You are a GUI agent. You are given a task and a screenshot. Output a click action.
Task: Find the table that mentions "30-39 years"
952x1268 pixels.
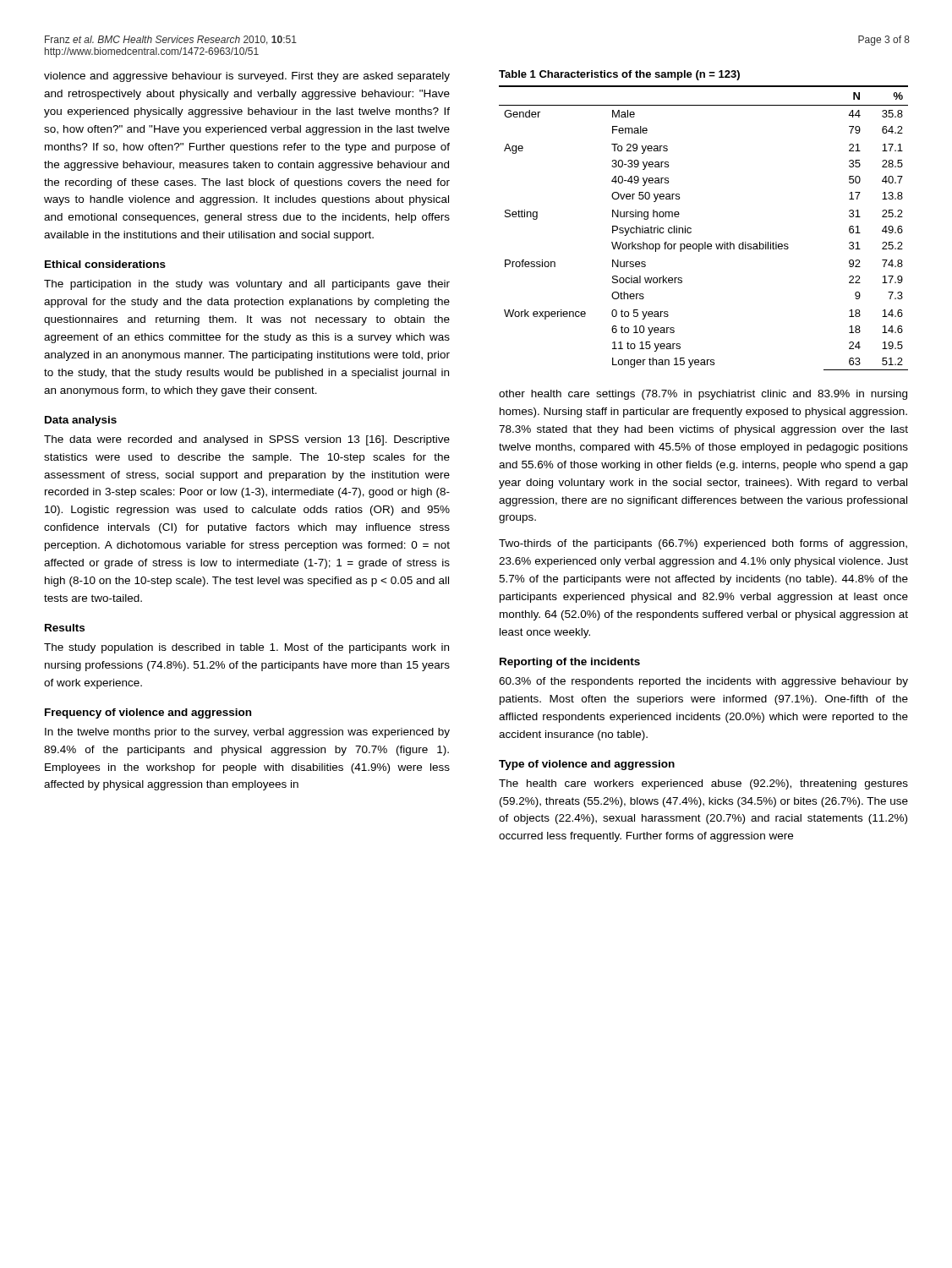click(x=703, y=228)
